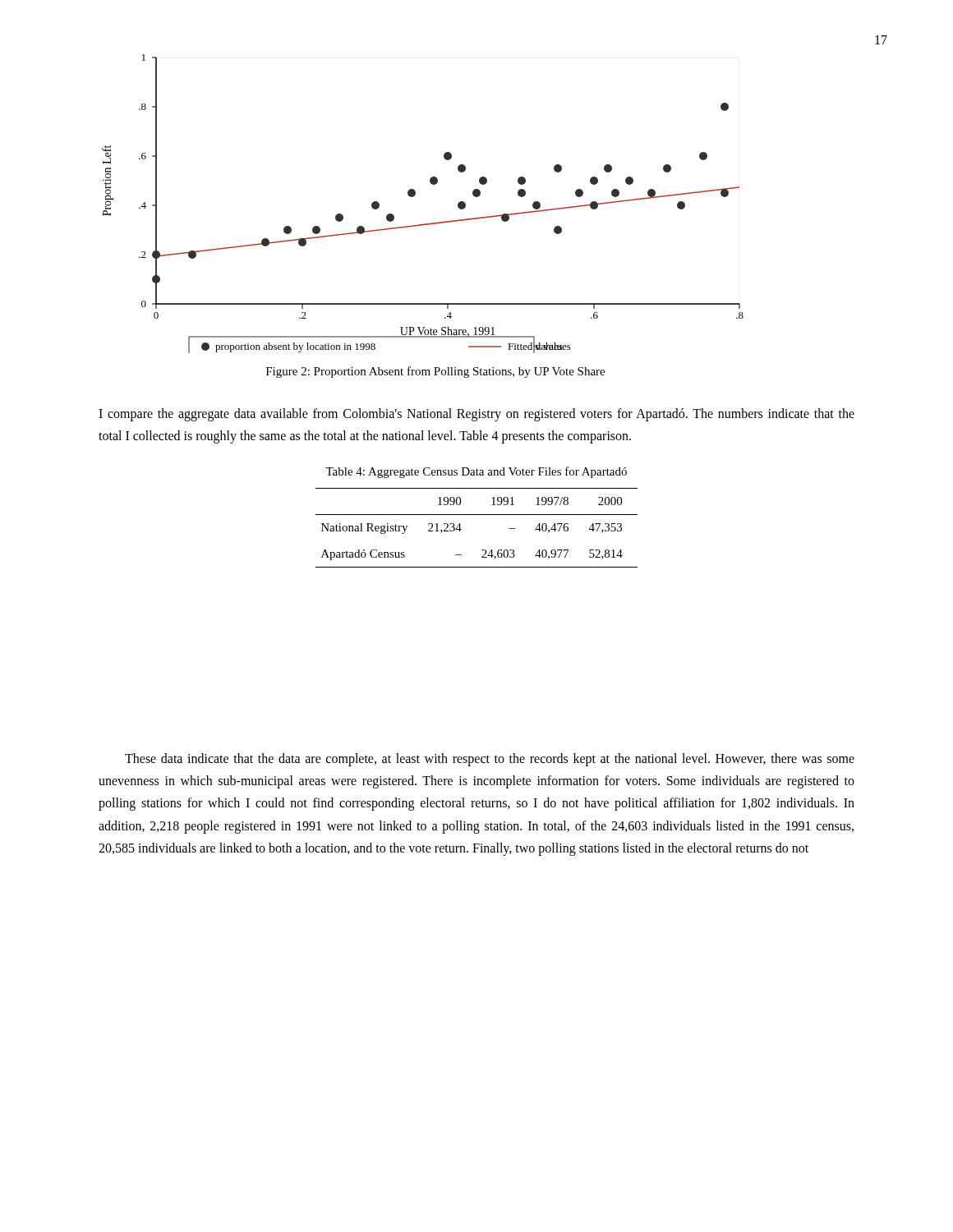Viewport: 953px width, 1232px height.
Task: Locate the continuous plot
Action: coord(435,214)
